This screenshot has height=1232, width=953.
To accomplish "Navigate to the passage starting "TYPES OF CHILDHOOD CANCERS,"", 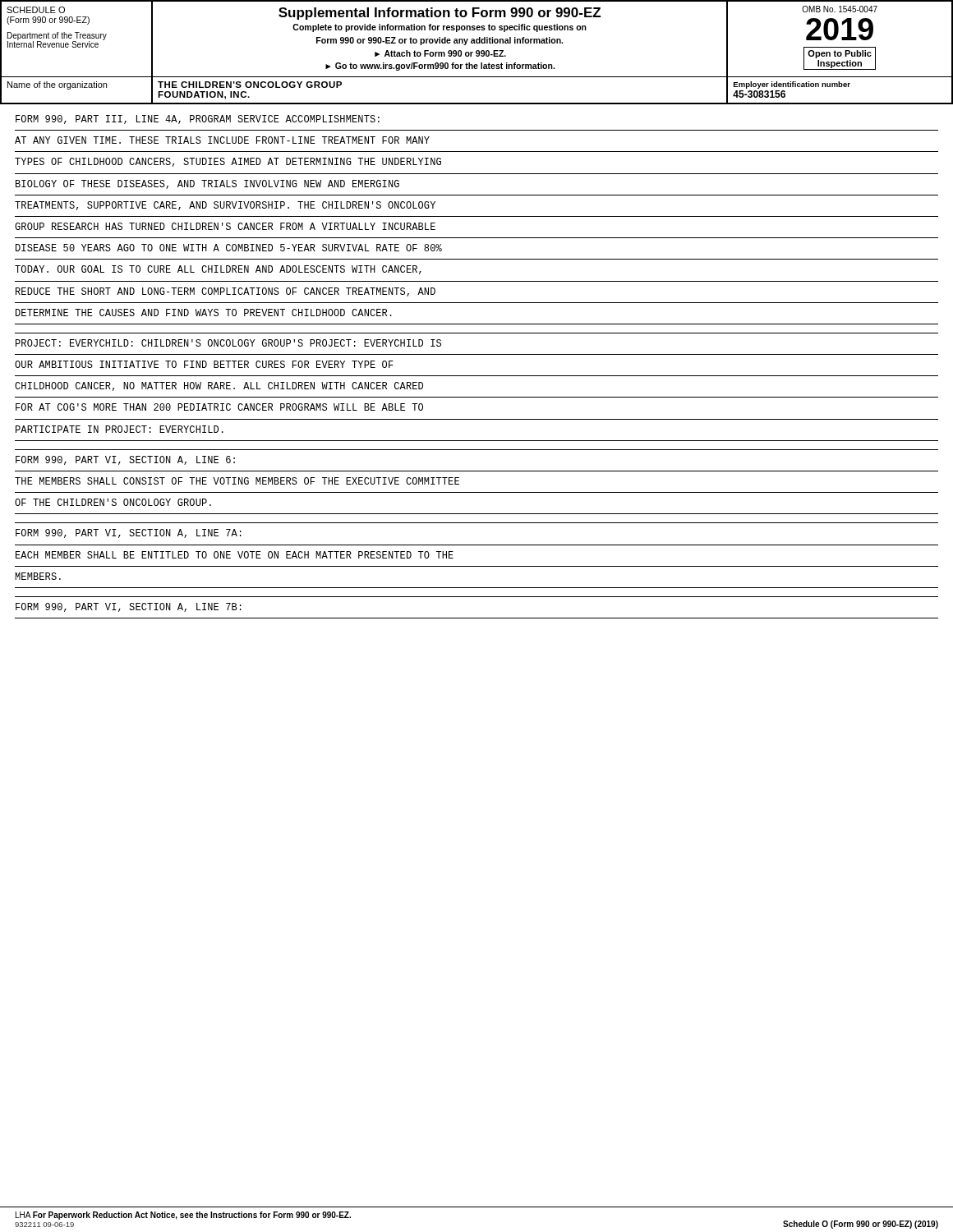I will point(228,163).
